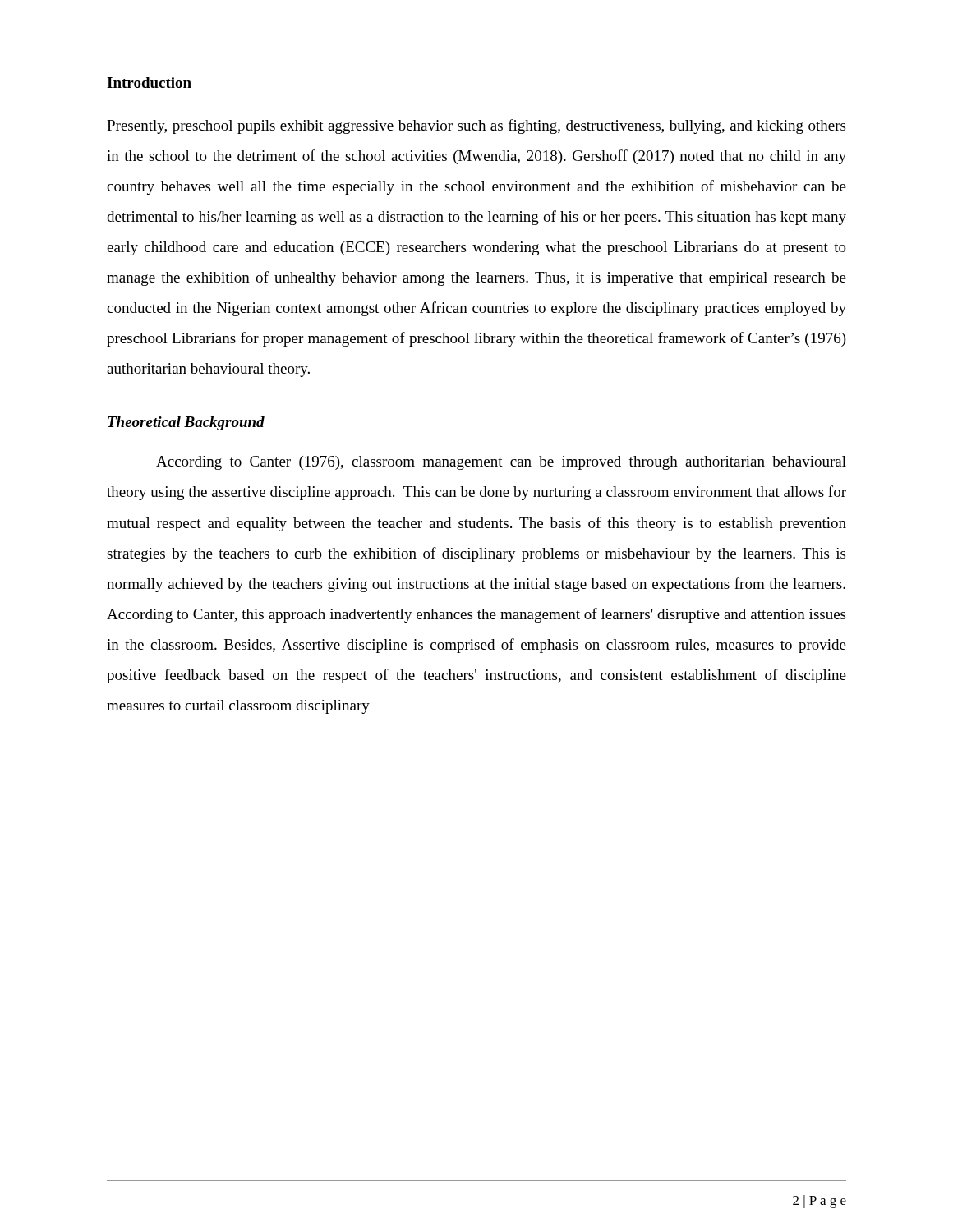Where does it say "Theoretical Background"?
Viewport: 953px width, 1232px height.
tap(186, 422)
